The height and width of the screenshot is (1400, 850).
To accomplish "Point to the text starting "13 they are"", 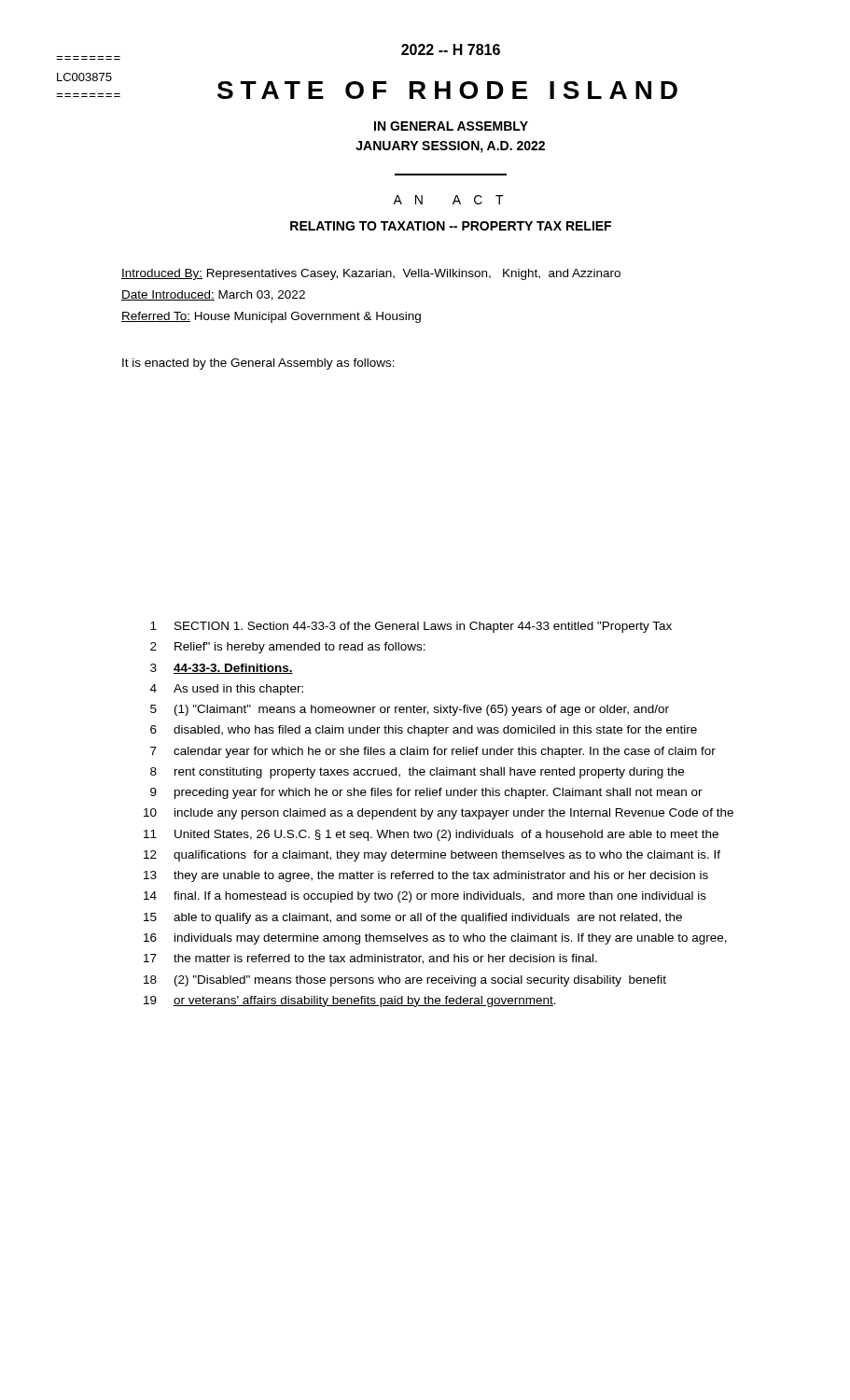I will tap(451, 876).
